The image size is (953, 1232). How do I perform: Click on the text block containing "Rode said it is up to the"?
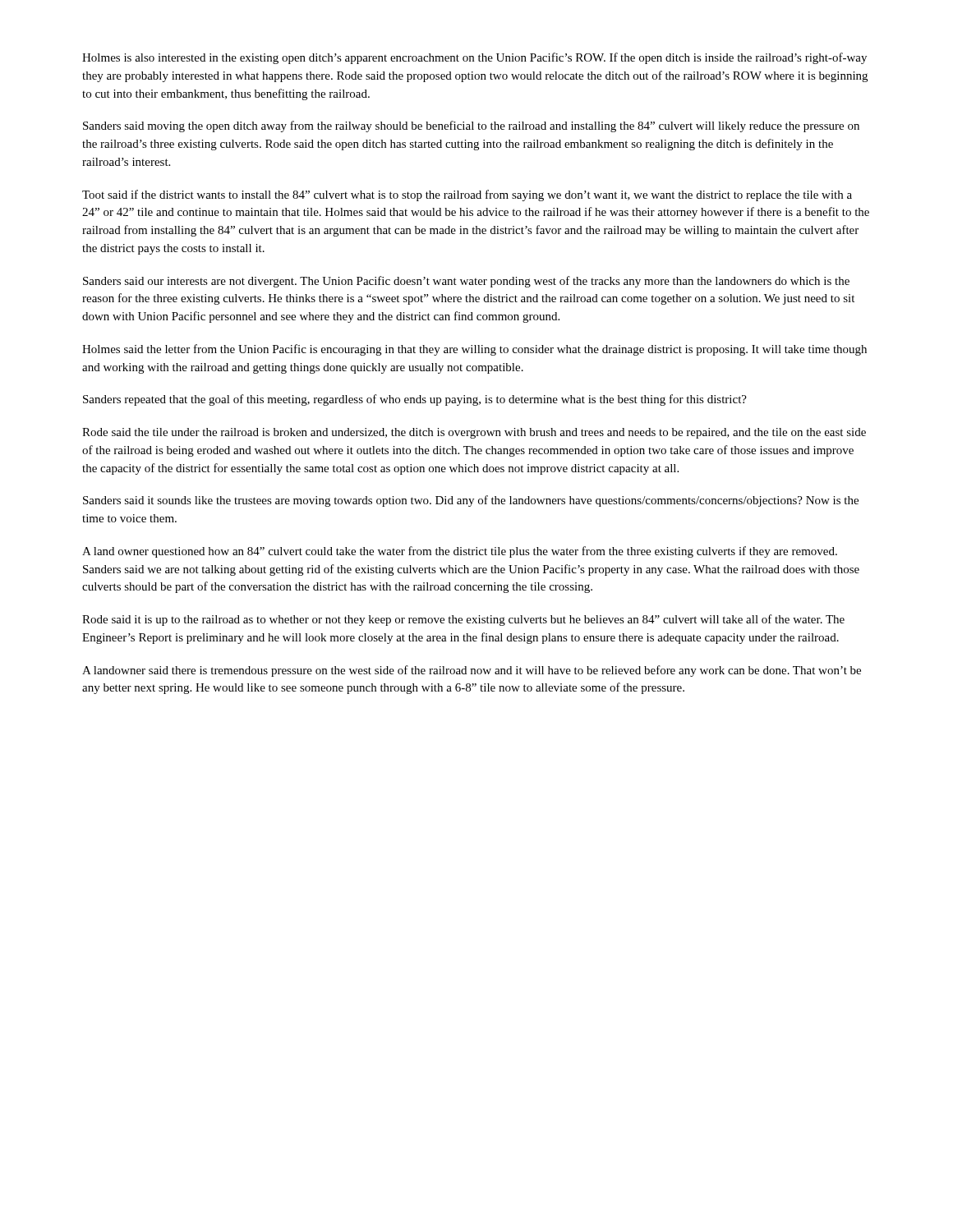[463, 628]
